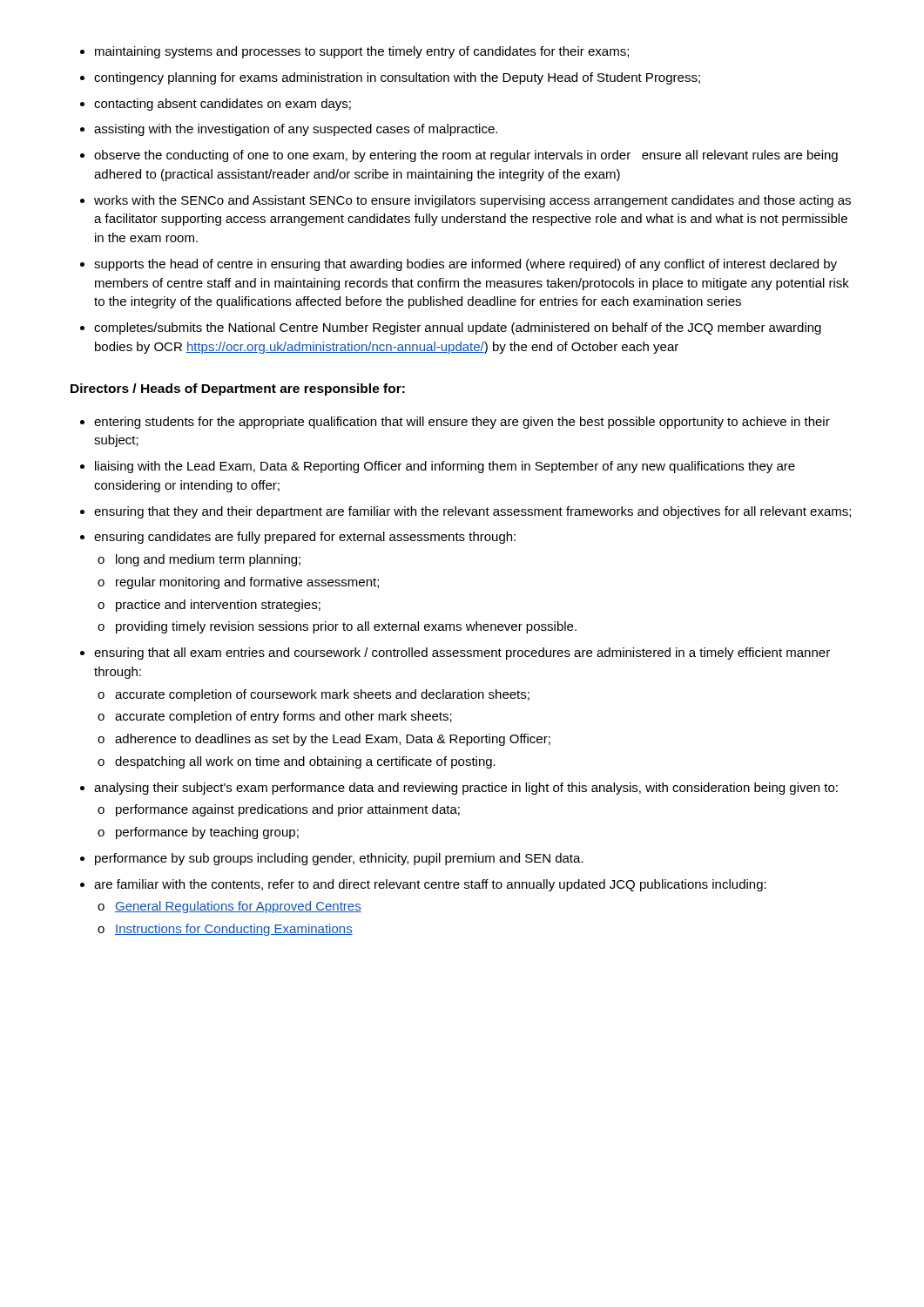
Task: Select the list item that reads "ensuring that they and their"
Action: click(474, 511)
